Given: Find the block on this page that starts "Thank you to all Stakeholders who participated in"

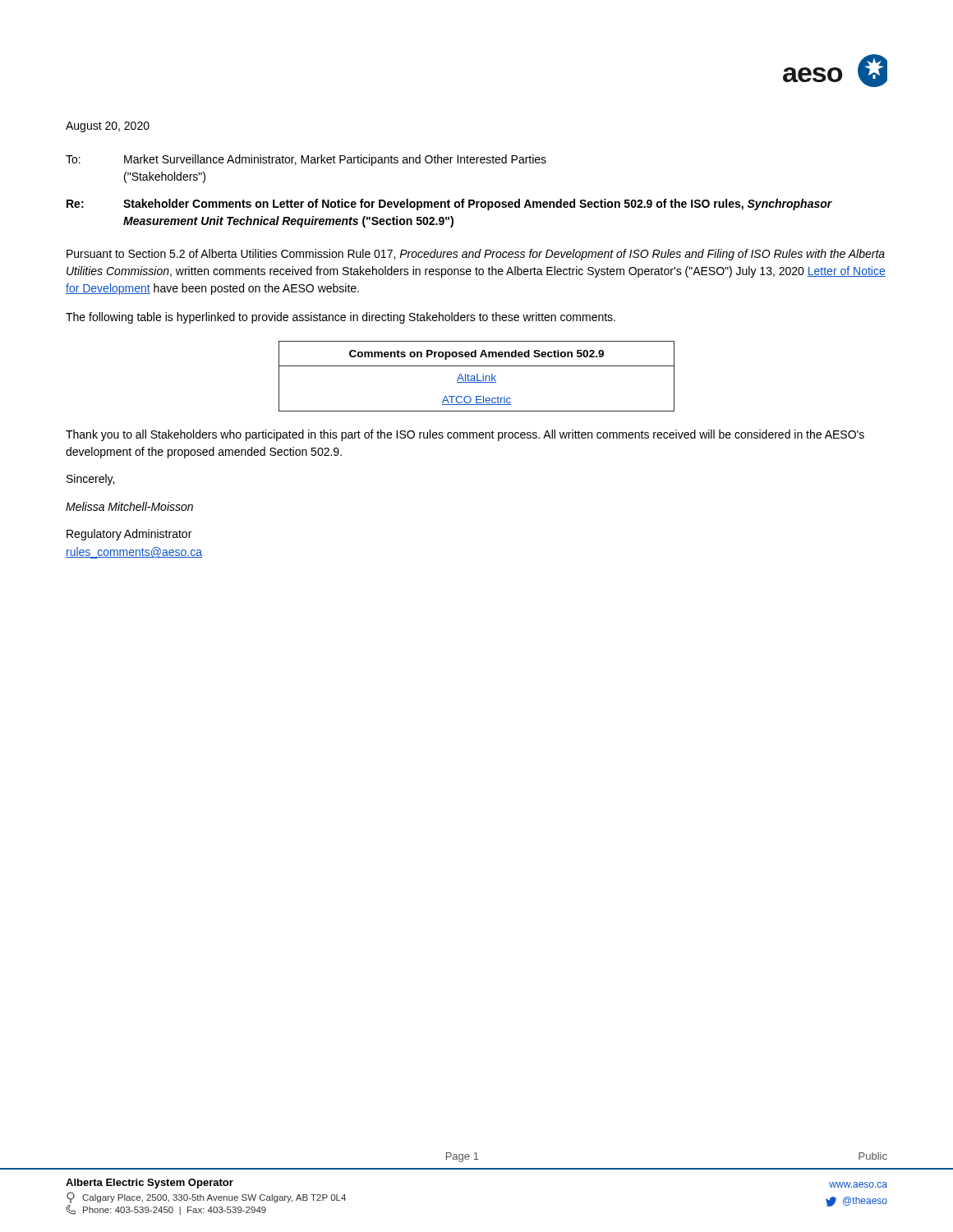Looking at the screenshot, I should point(465,443).
